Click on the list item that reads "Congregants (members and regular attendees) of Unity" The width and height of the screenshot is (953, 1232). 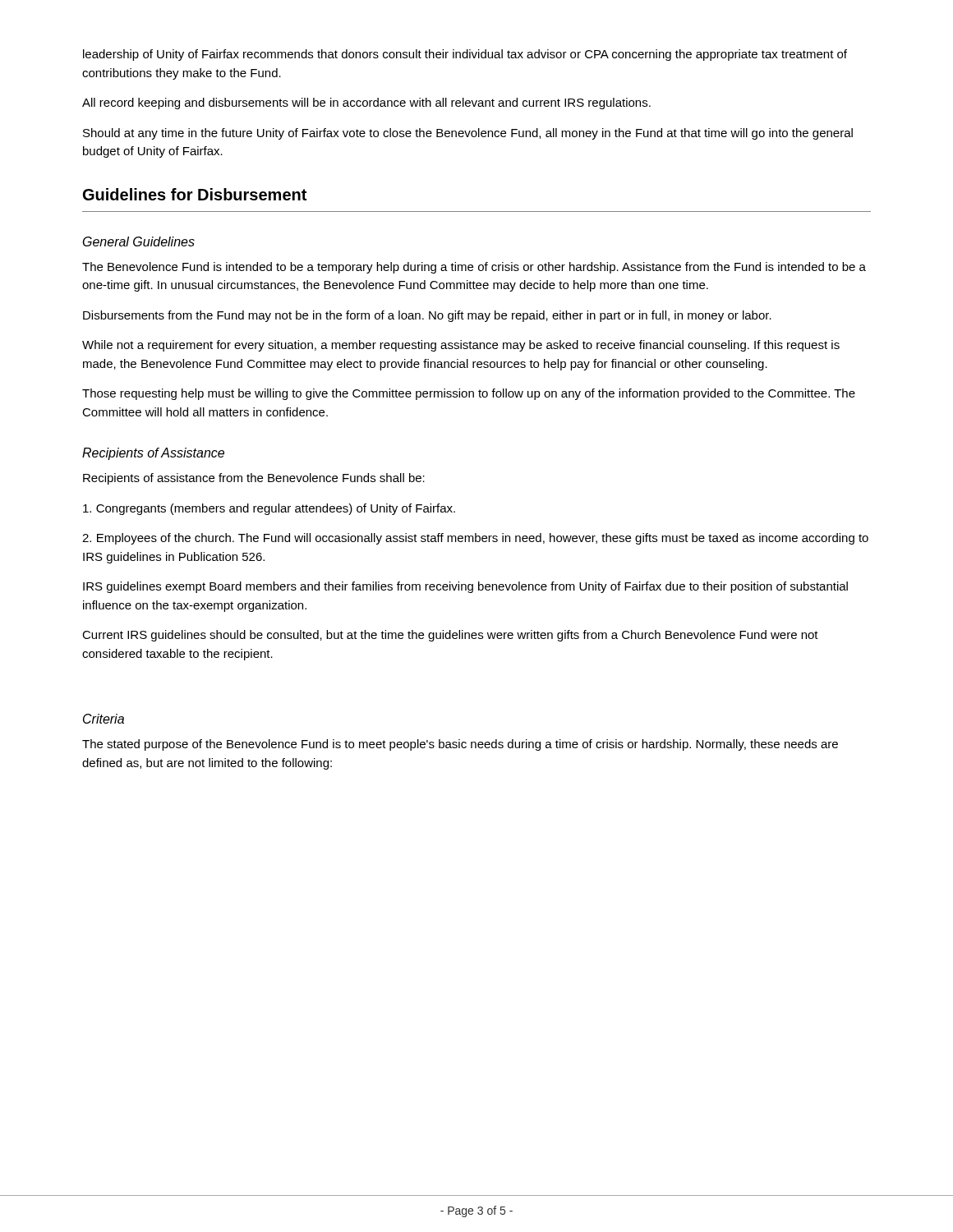coord(269,509)
